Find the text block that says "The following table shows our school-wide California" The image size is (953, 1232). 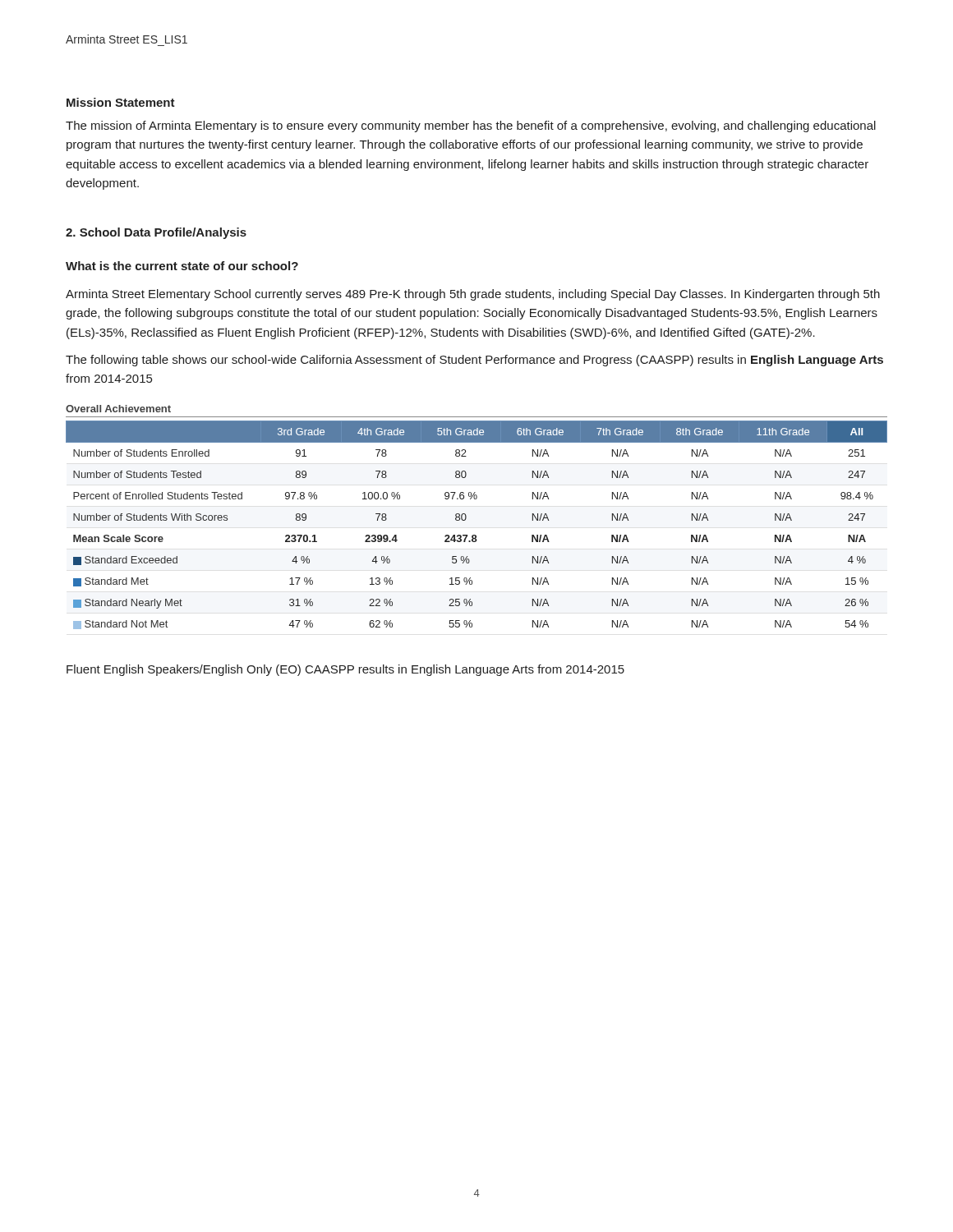point(475,369)
